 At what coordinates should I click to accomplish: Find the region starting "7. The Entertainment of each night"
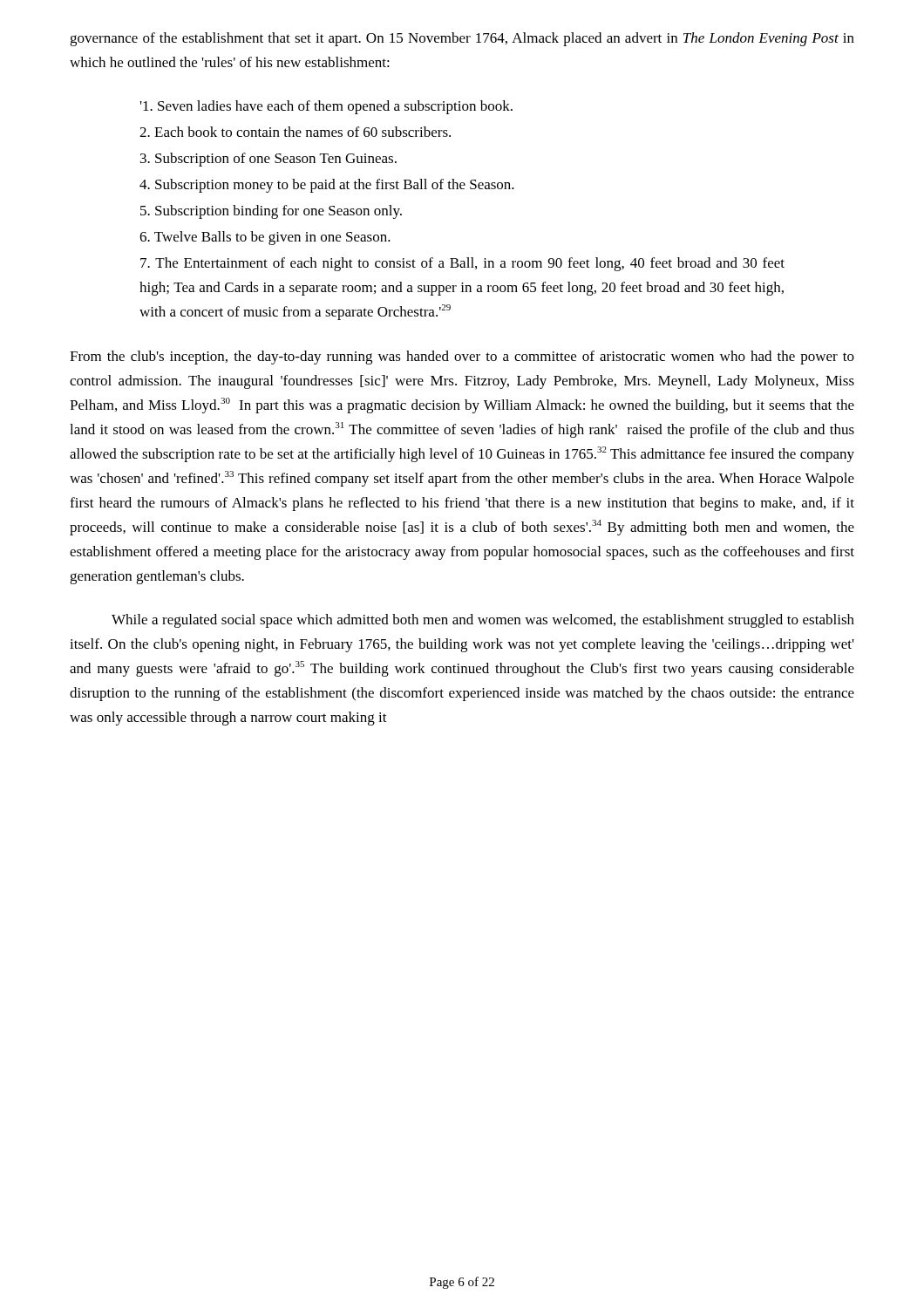pos(462,288)
